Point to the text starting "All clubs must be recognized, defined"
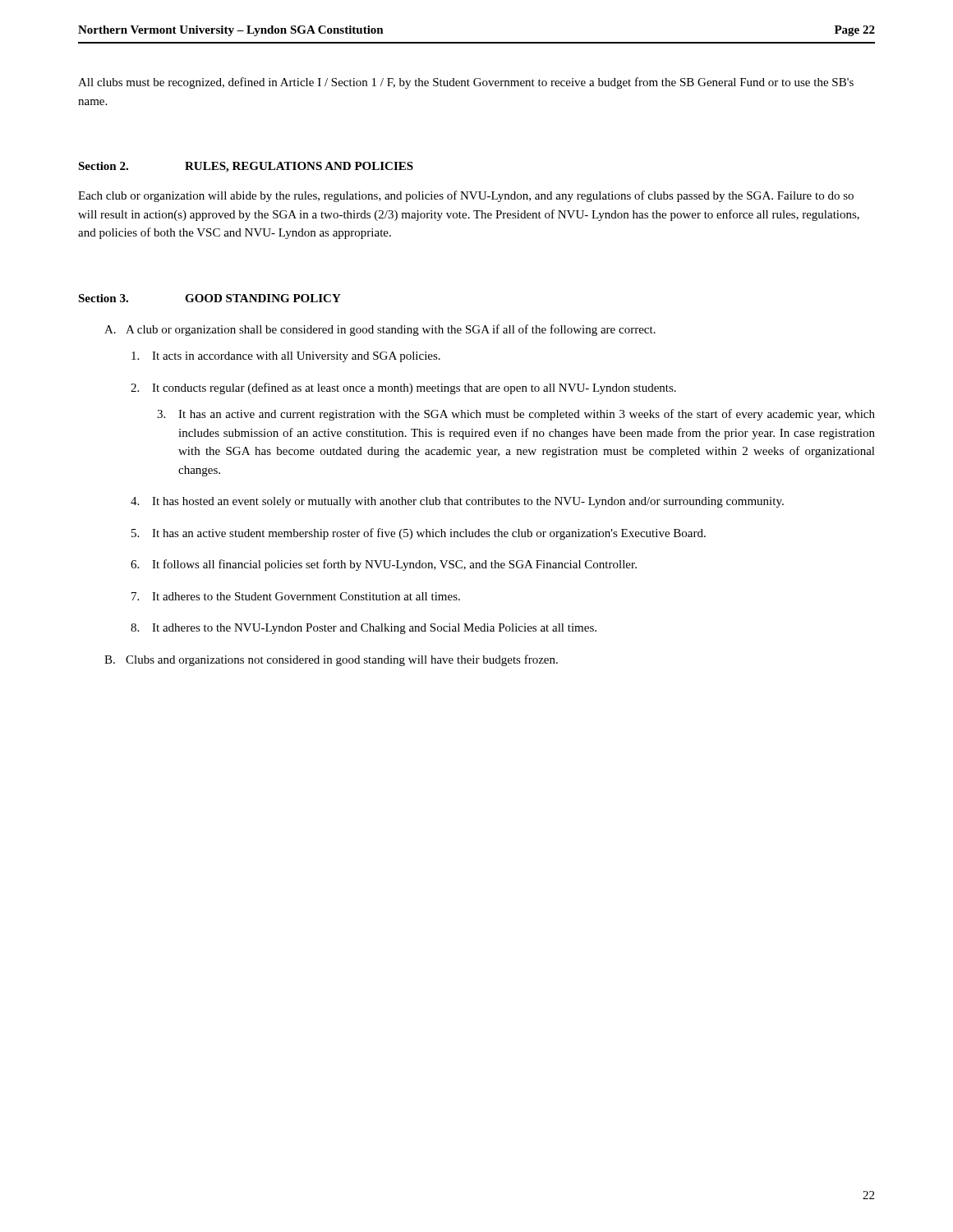The image size is (953, 1232). click(466, 91)
